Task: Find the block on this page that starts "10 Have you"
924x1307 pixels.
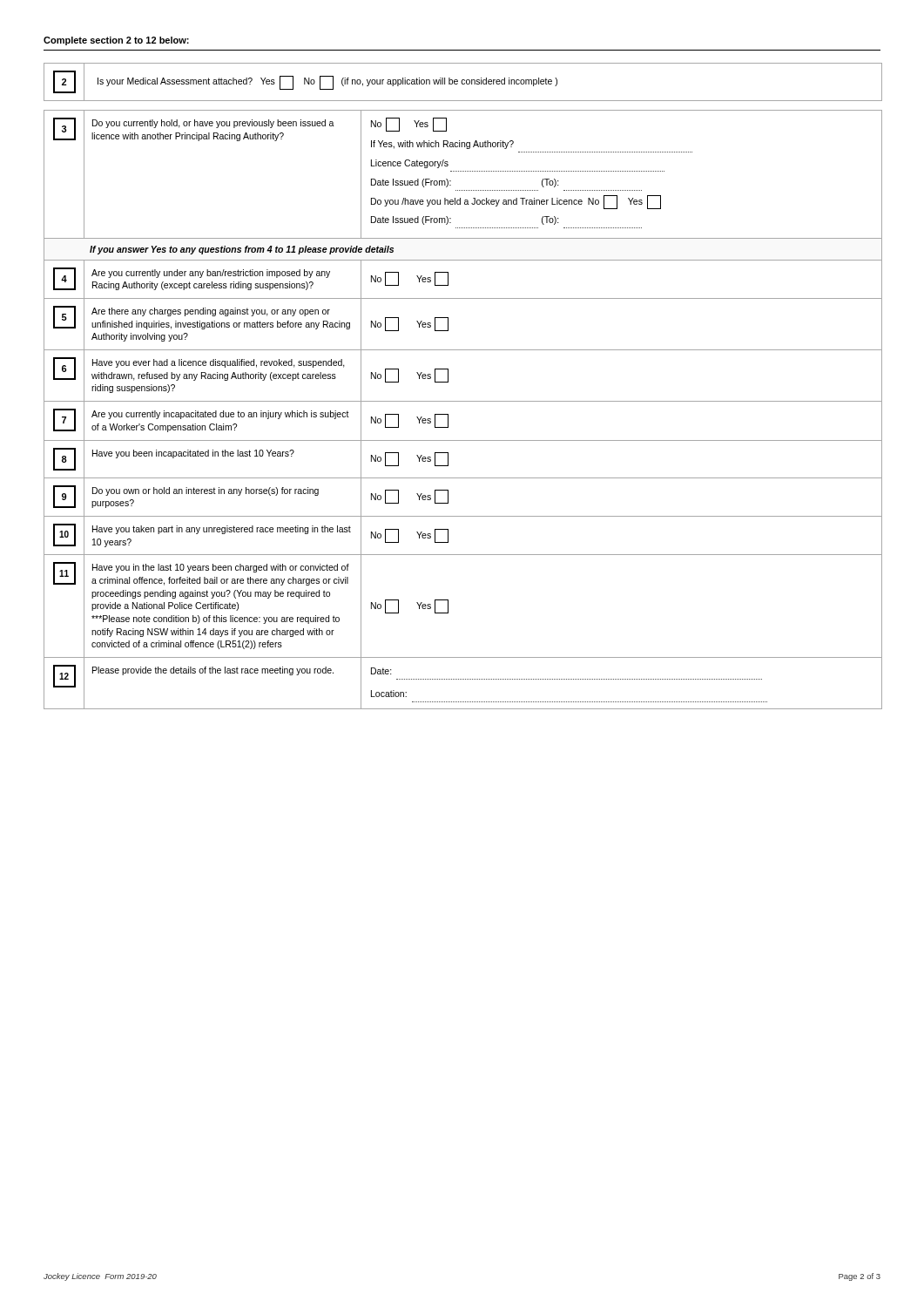Action: (463, 535)
